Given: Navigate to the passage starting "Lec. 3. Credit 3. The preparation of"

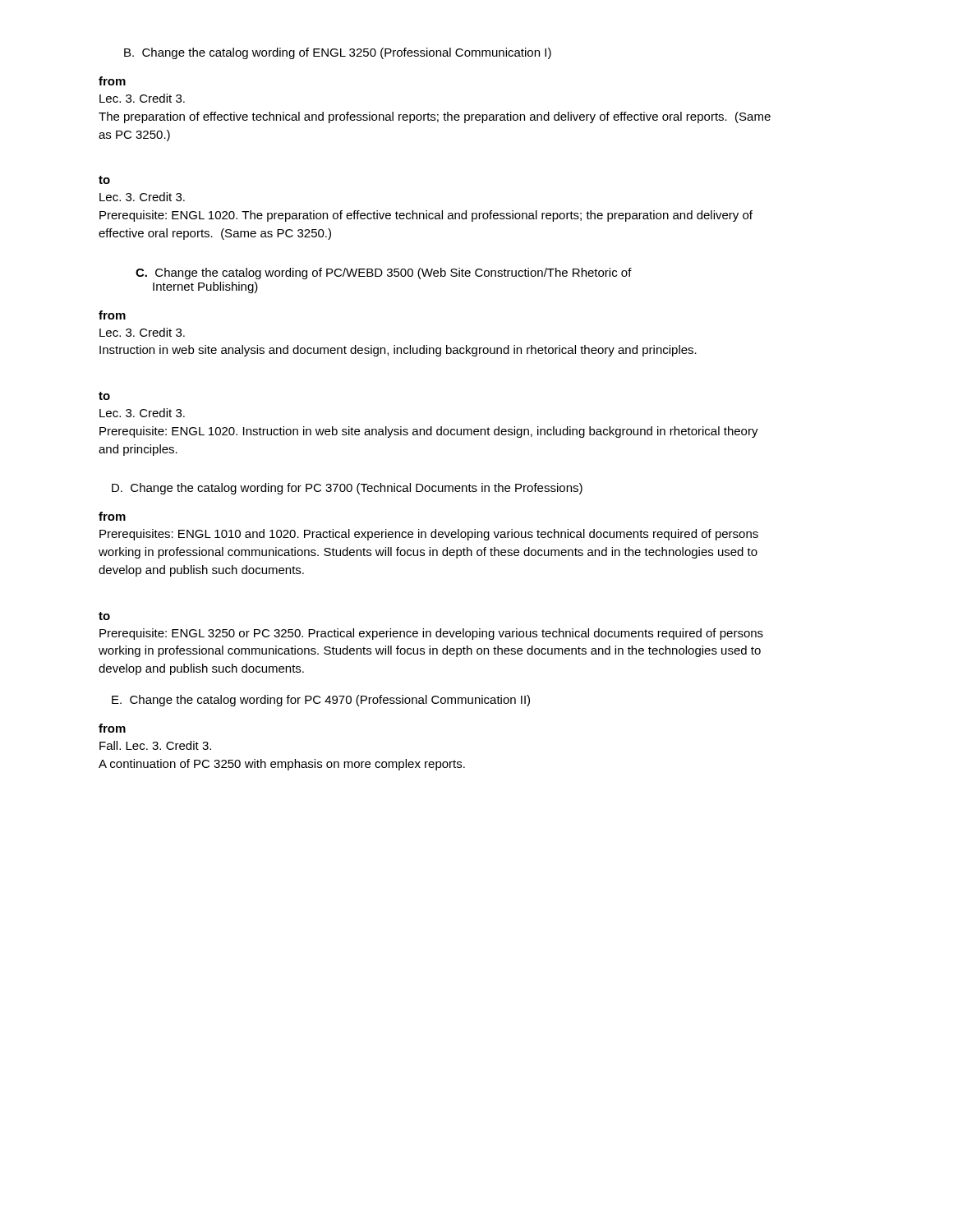Looking at the screenshot, I should pos(435,116).
